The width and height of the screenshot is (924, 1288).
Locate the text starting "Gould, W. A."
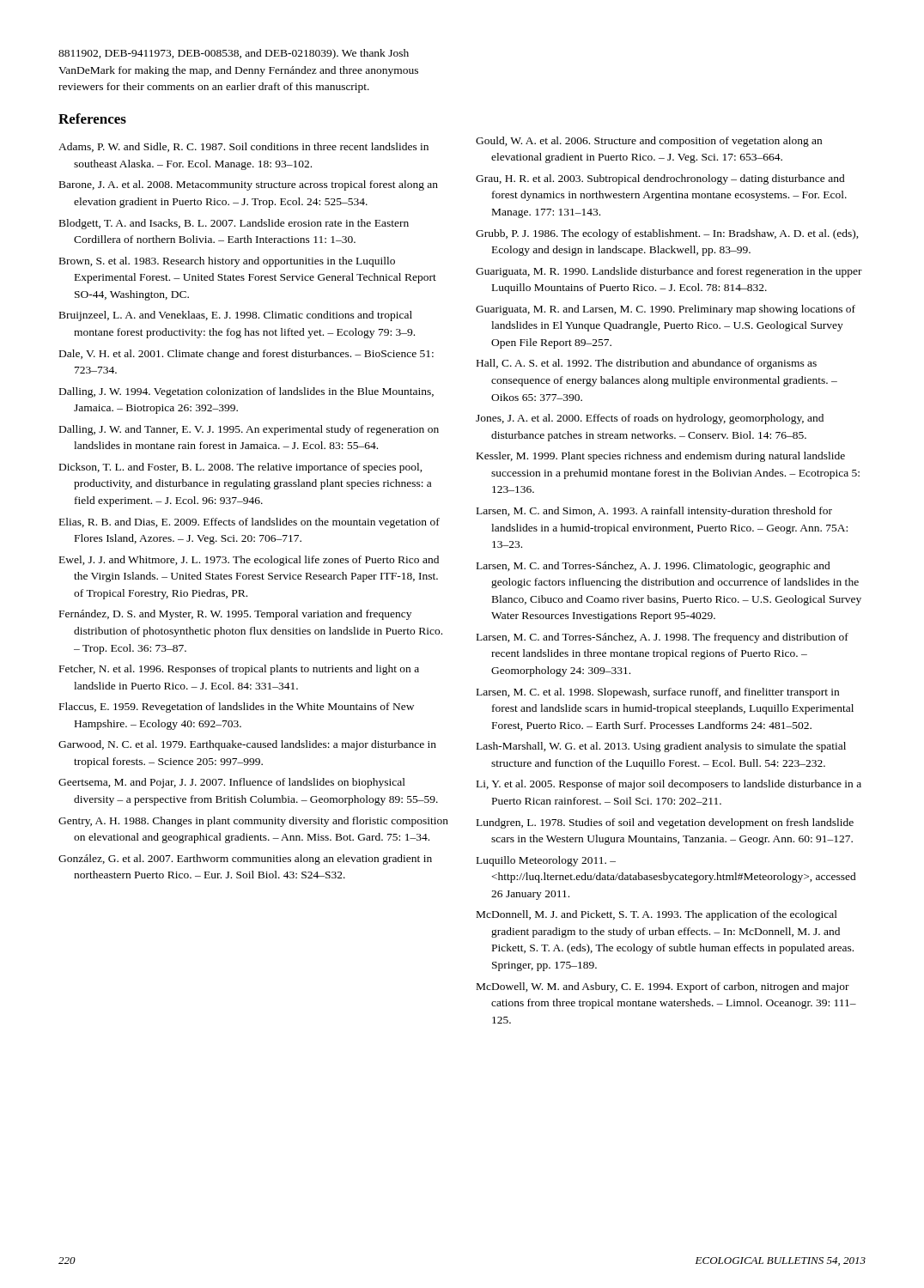click(671, 149)
